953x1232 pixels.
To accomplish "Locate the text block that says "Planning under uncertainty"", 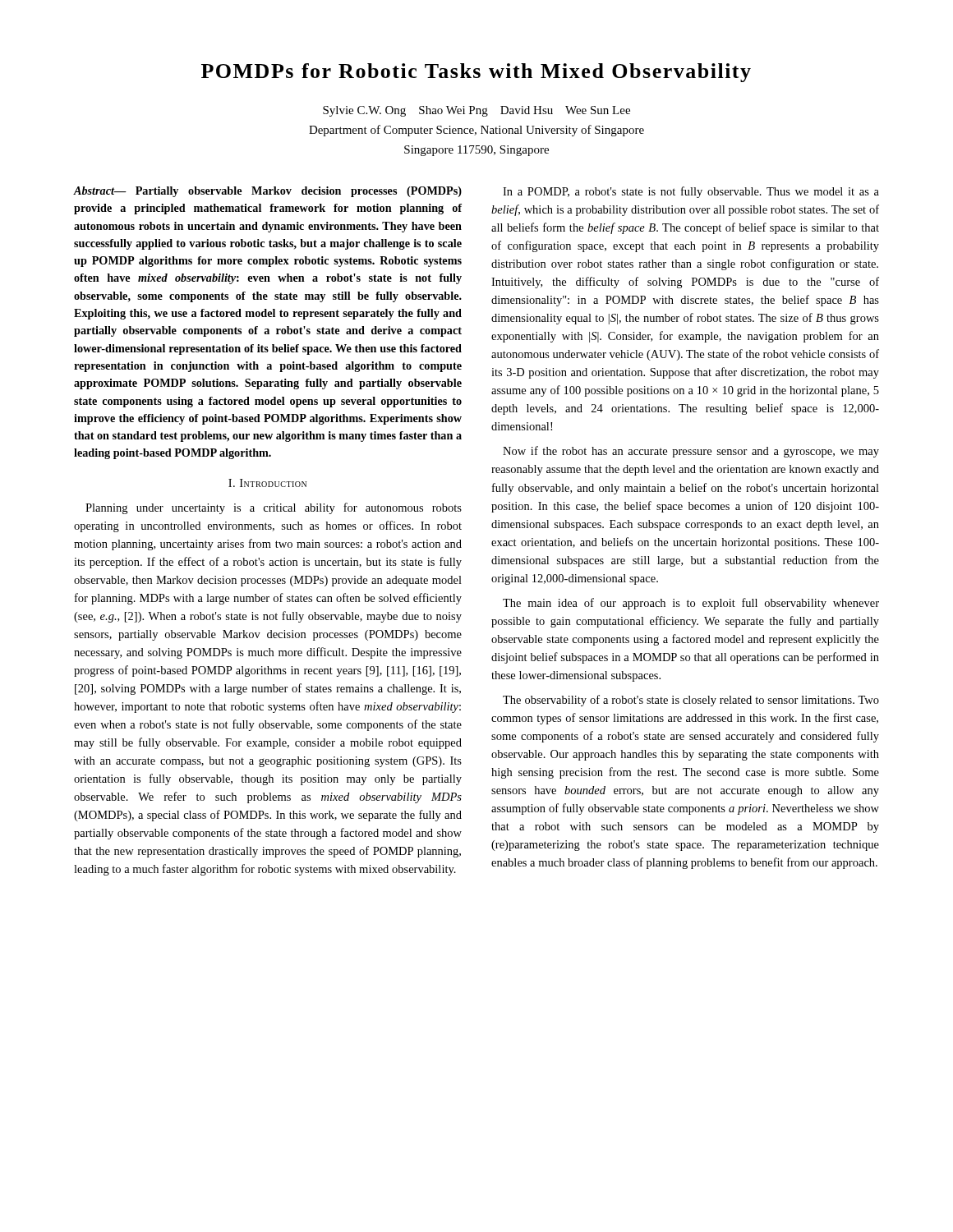I will click(268, 688).
